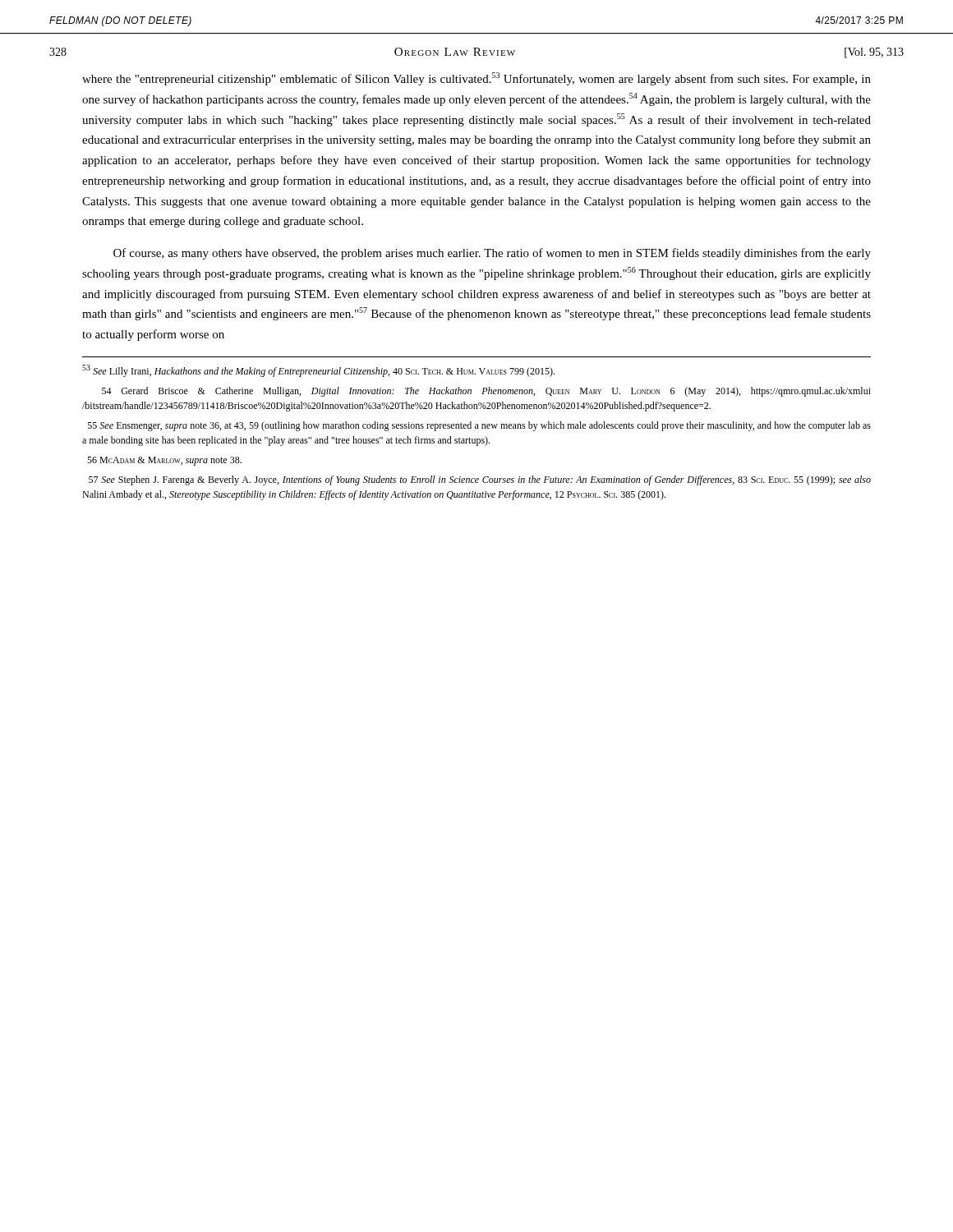Viewport: 953px width, 1232px height.
Task: Point to the text starting "57 See Stephen J. Farenga & Beverly A."
Action: pos(476,487)
